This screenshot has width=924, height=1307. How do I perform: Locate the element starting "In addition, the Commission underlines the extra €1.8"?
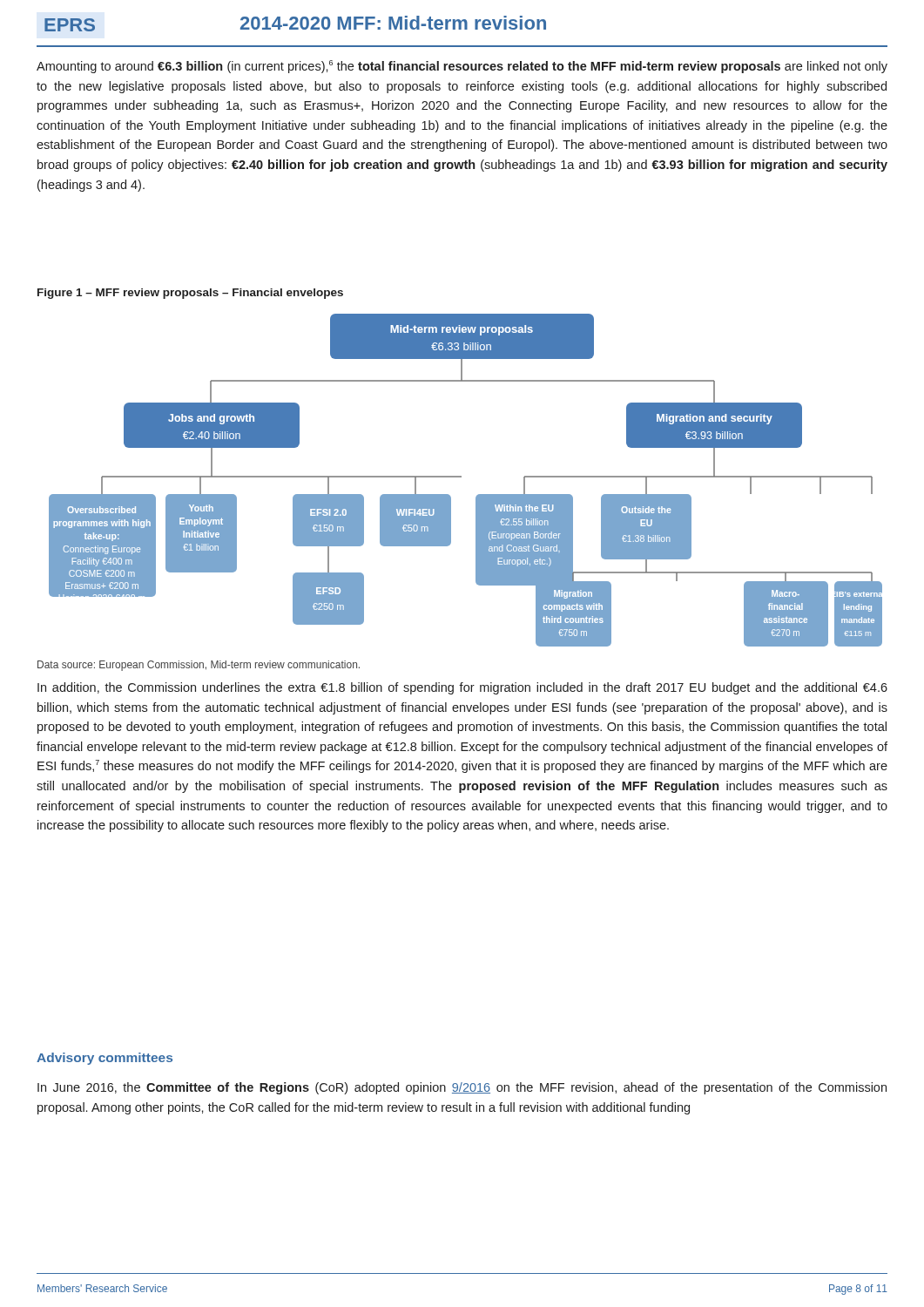(x=462, y=756)
